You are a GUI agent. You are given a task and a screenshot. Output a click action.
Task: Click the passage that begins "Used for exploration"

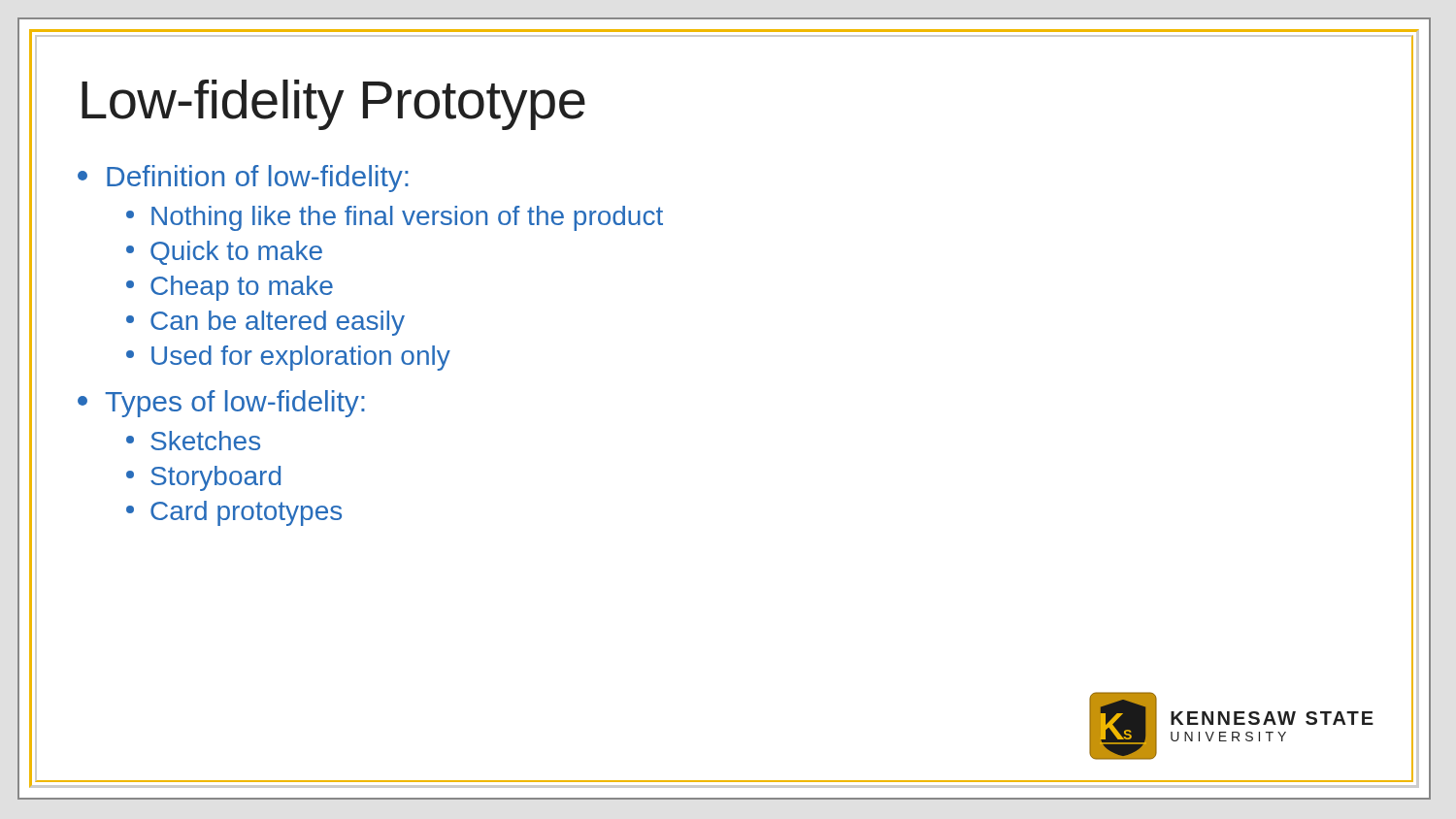pyautogui.click(x=288, y=356)
